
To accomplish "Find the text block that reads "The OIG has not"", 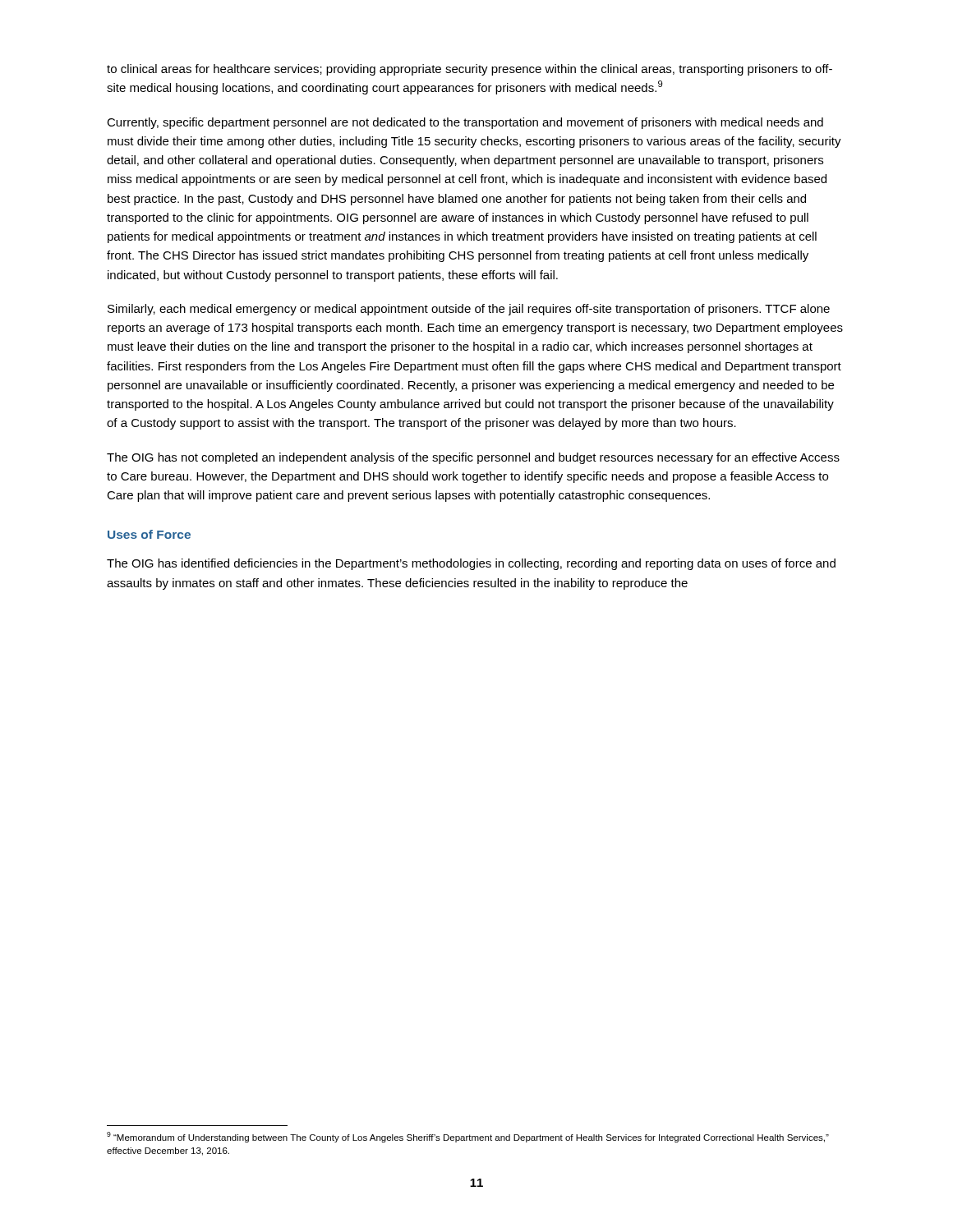I will click(x=473, y=476).
